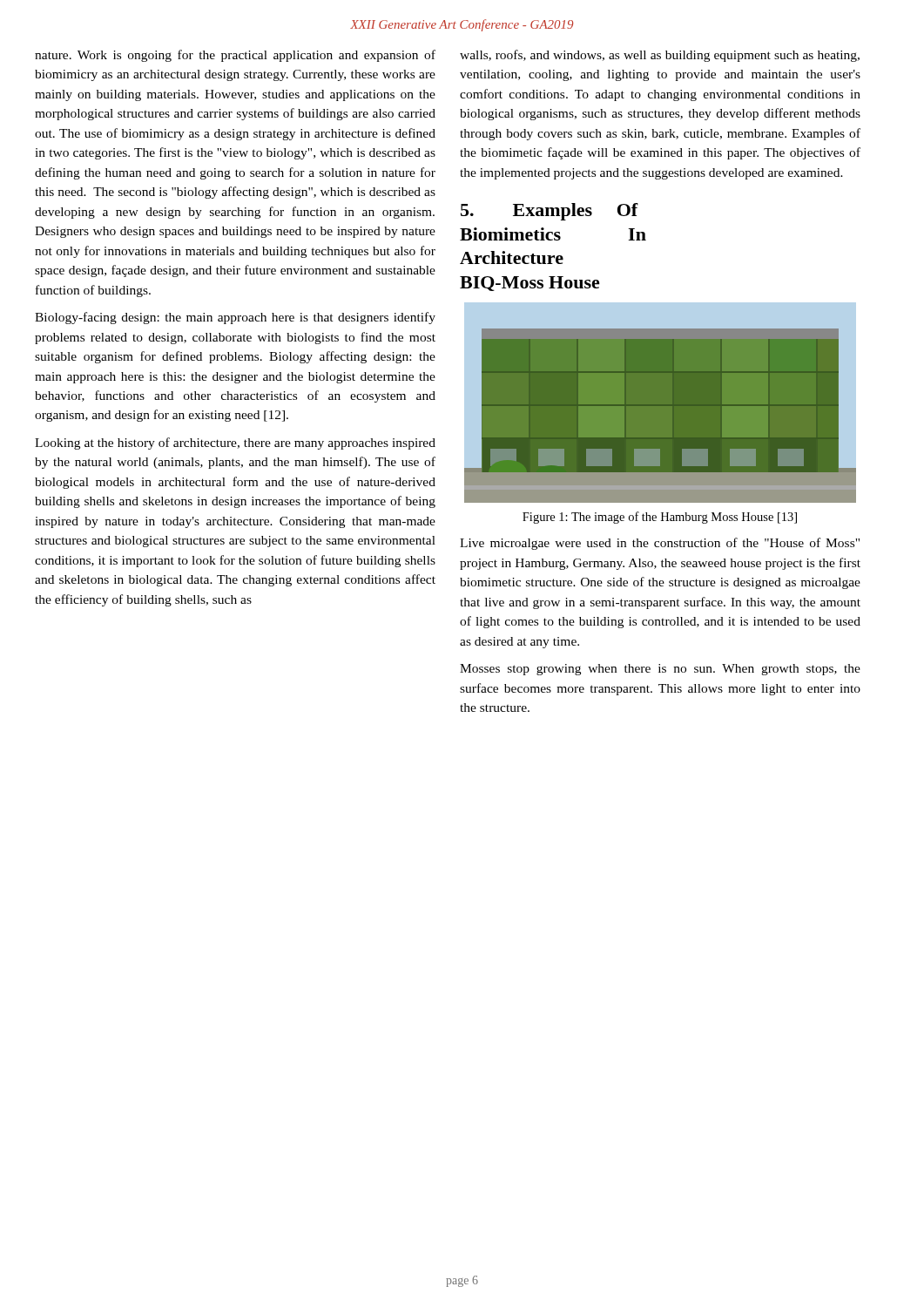924x1307 pixels.
Task: Navigate to the text starting "Looking at the history"
Action: (x=235, y=521)
